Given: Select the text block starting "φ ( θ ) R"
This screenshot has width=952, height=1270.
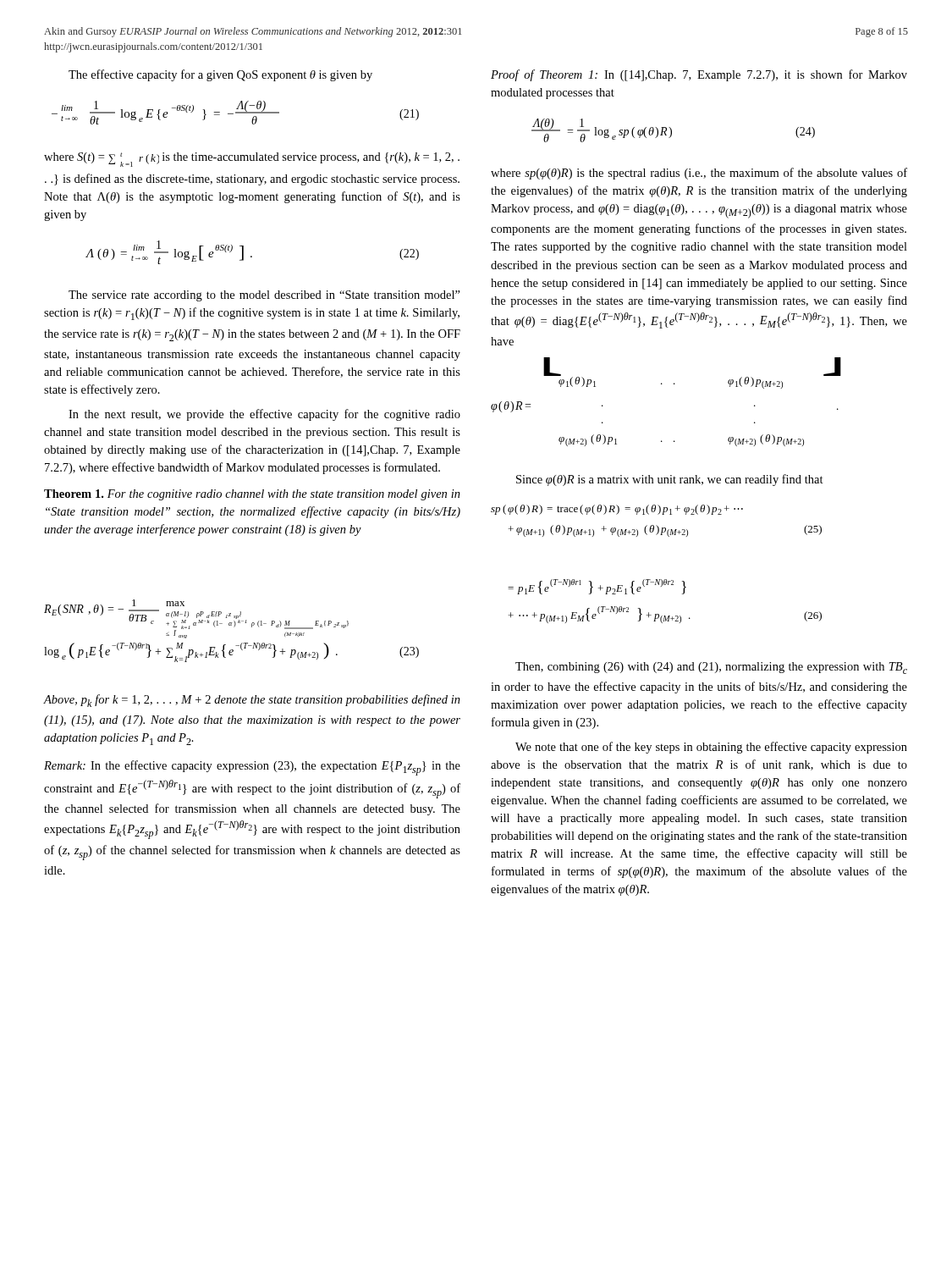Looking at the screenshot, I should tap(554, 373).
